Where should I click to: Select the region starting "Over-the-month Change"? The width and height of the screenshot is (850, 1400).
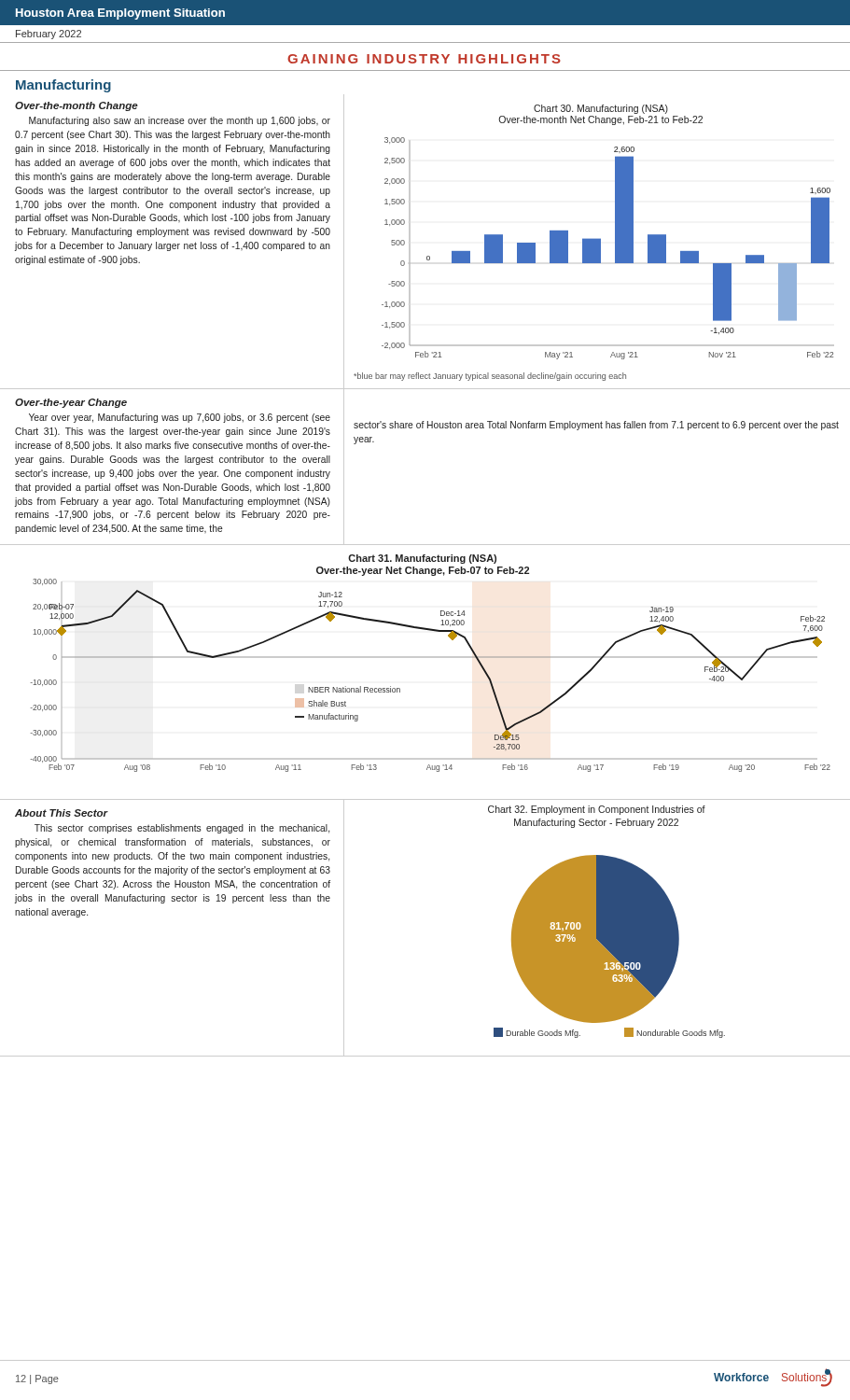(x=76, y=105)
